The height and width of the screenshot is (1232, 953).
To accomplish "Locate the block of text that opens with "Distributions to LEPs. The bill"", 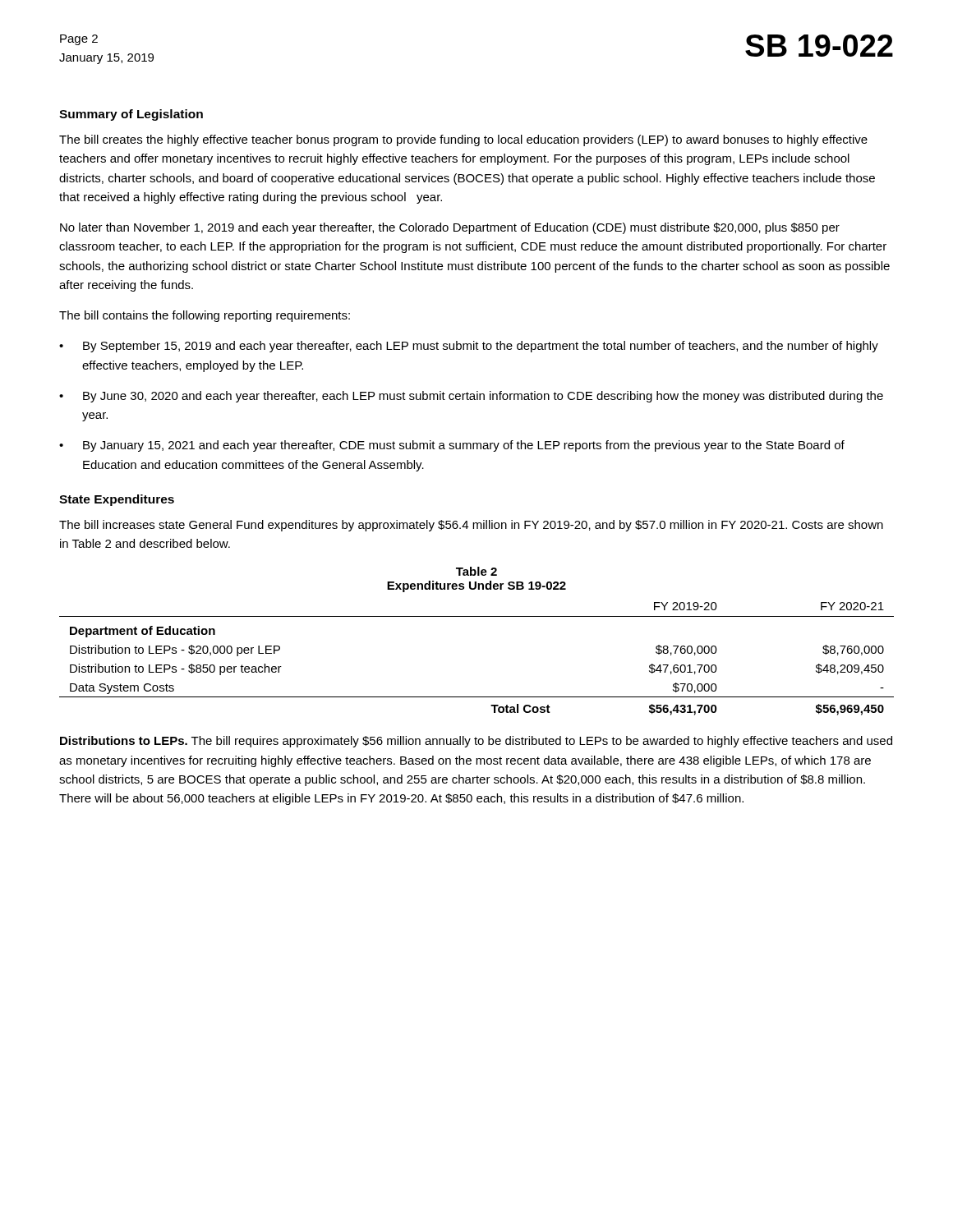I will click(x=476, y=769).
